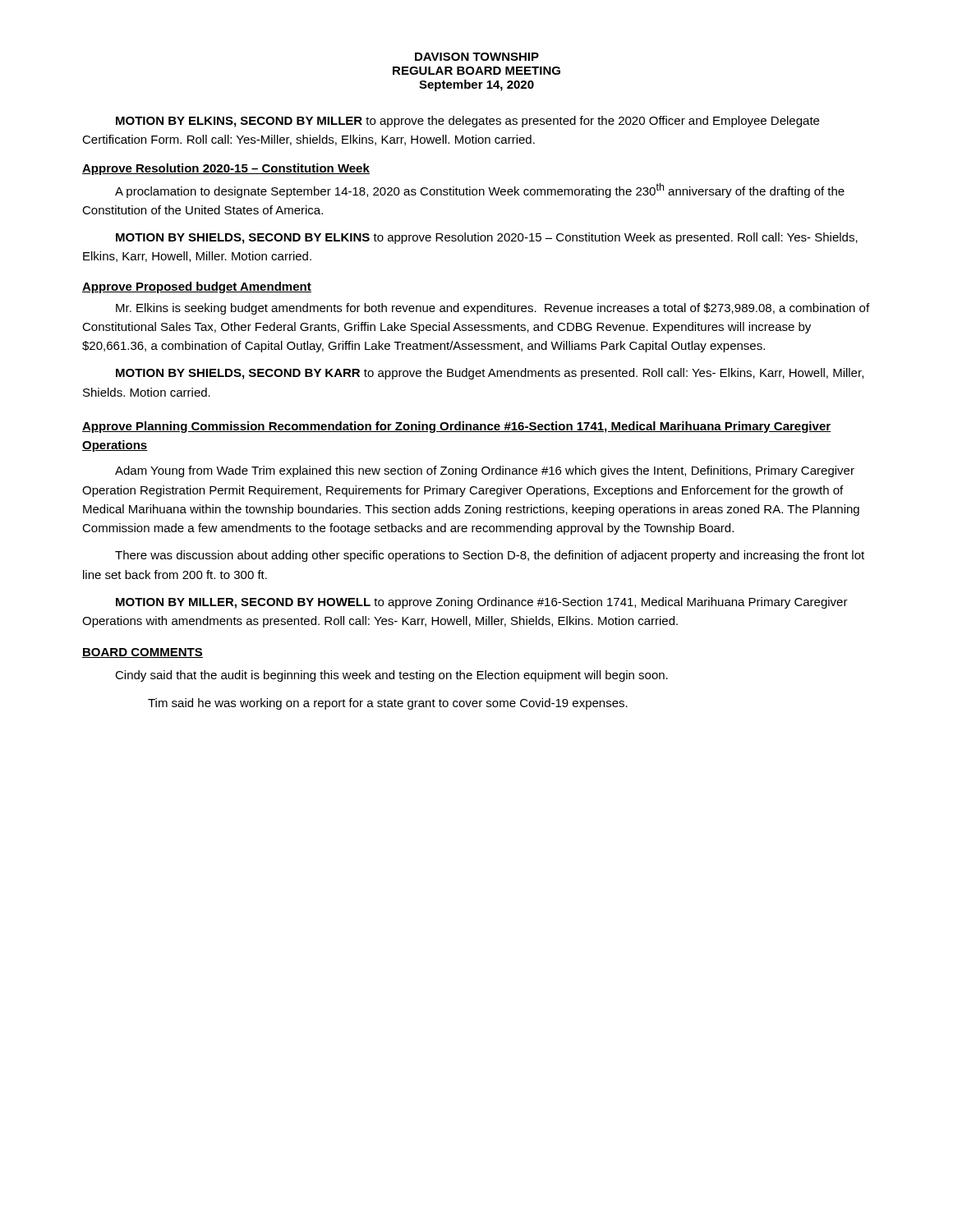Viewport: 953px width, 1232px height.
Task: Click on the block starting "Cindy said that the audit is beginning"
Action: coord(476,675)
